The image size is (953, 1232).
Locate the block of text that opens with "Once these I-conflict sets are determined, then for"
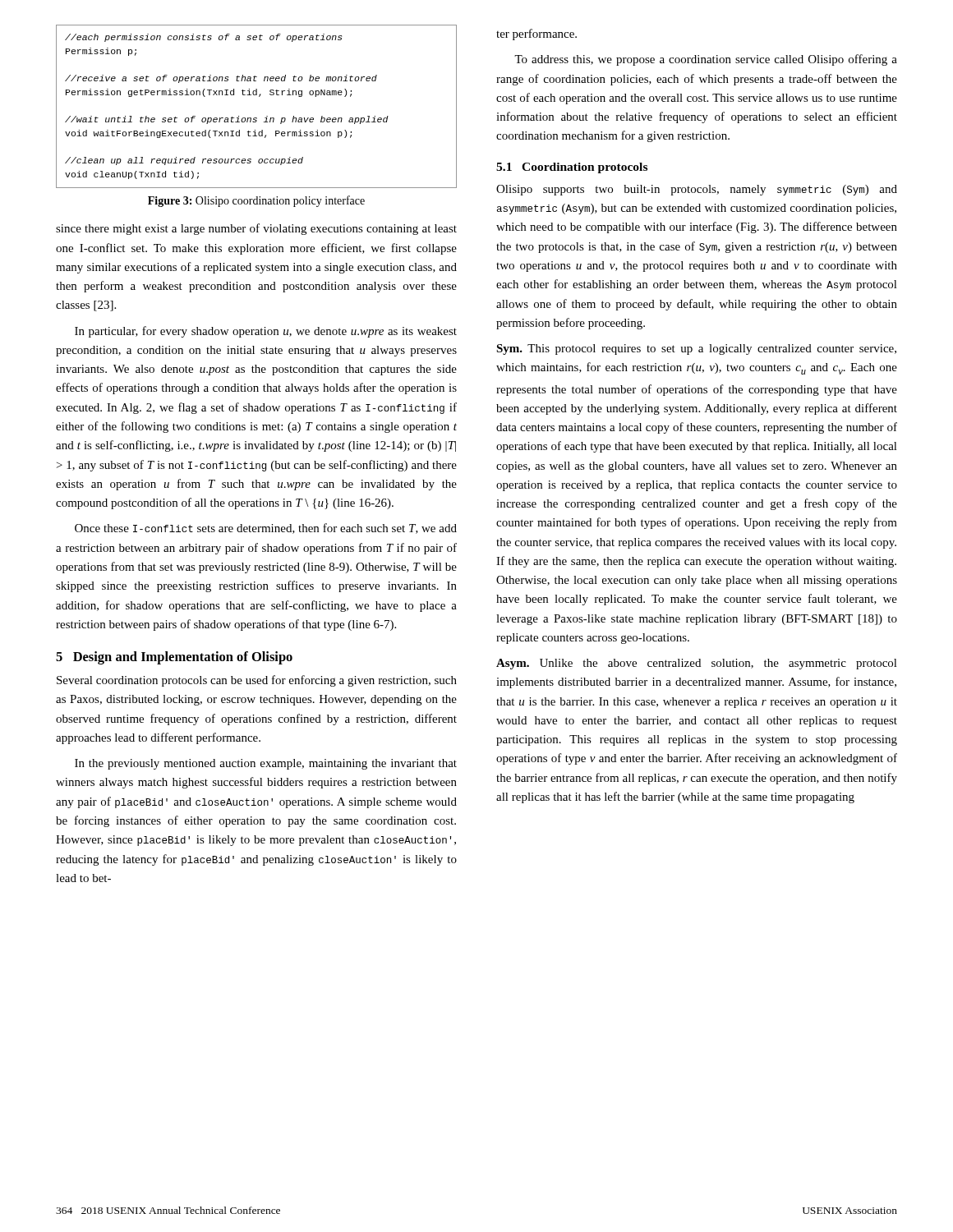256,577
